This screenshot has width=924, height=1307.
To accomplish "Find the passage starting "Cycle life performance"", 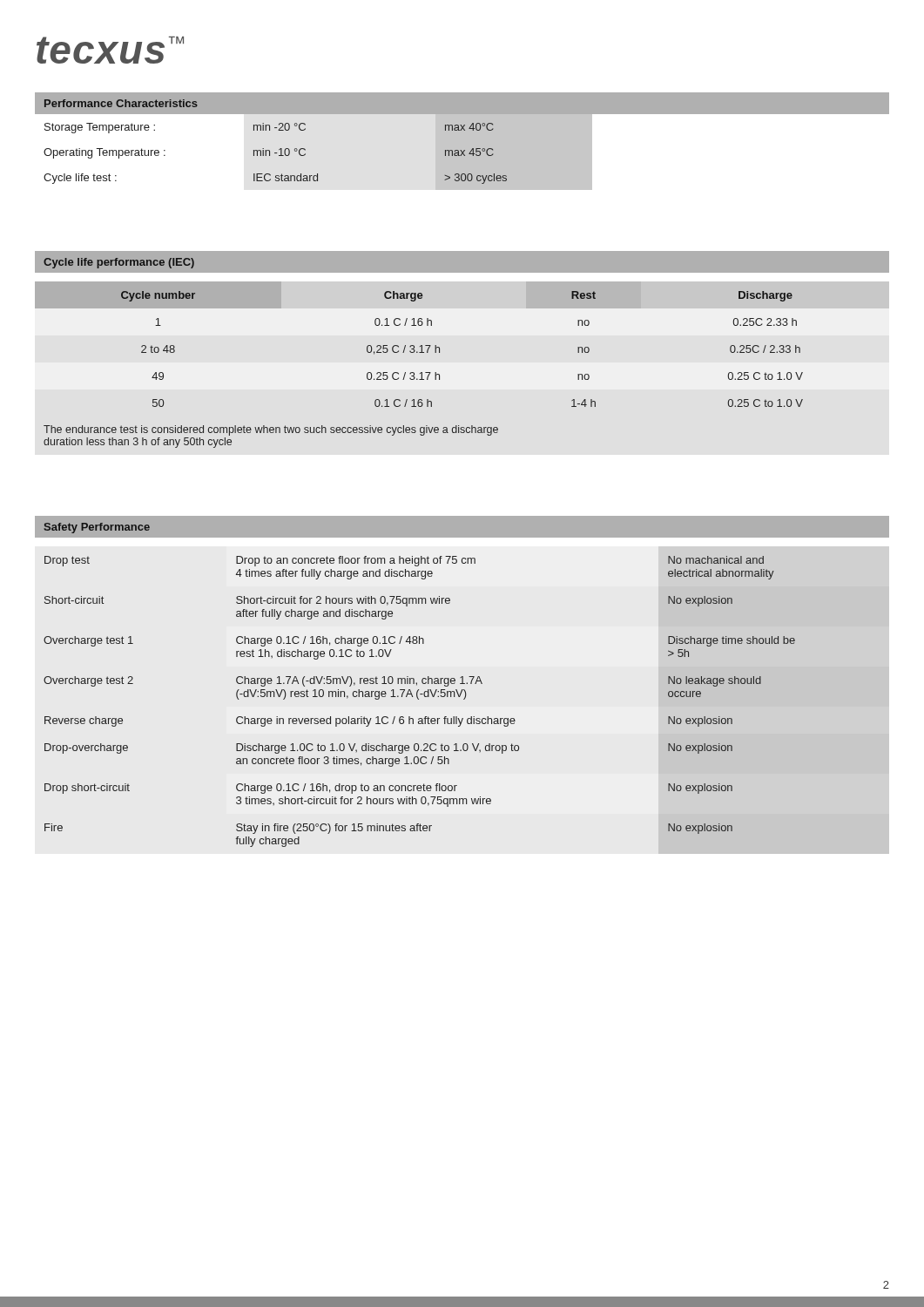I will pyautogui.click(x=119, y=262).
